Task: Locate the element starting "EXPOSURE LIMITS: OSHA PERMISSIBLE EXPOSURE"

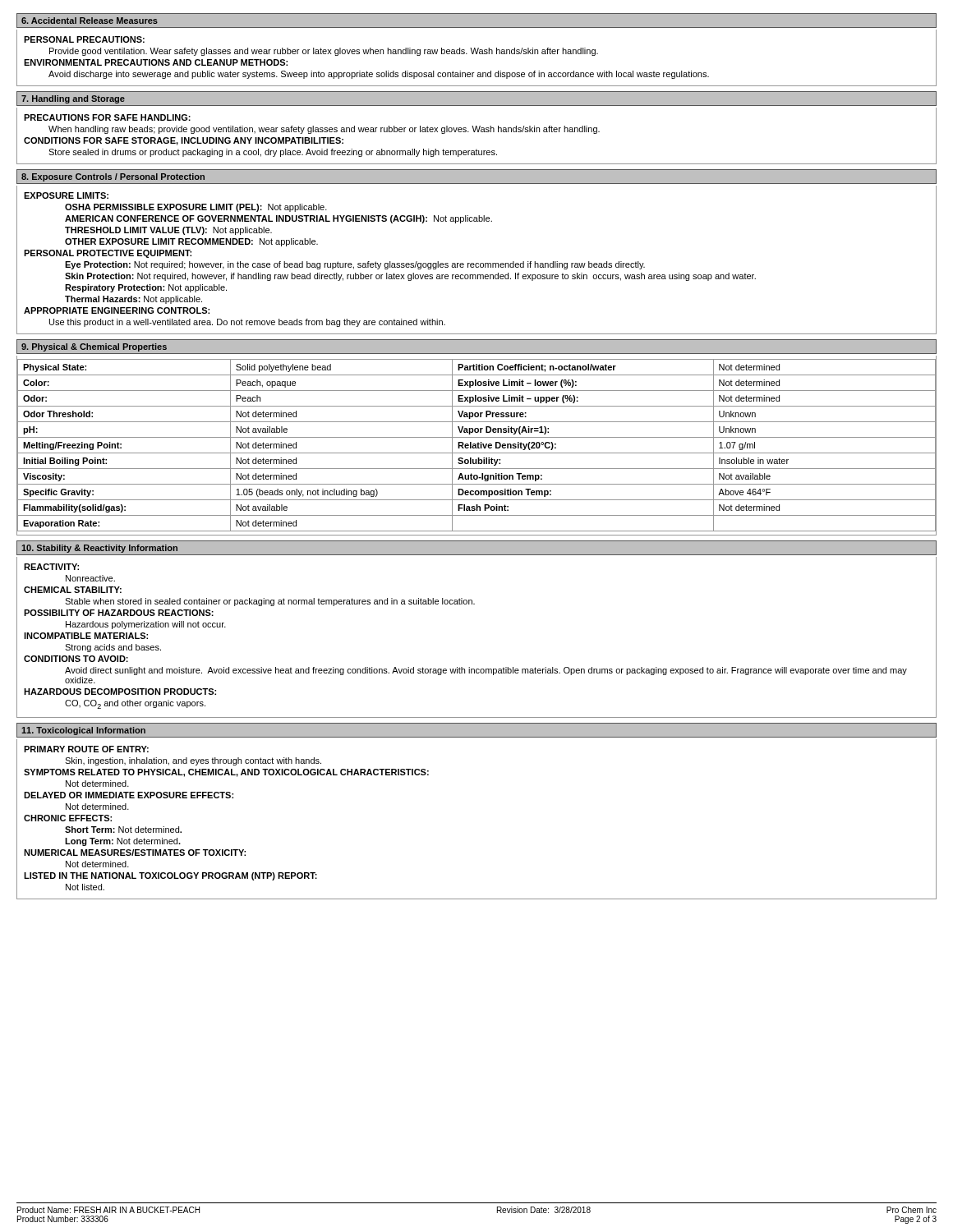Action: [476, 259]
